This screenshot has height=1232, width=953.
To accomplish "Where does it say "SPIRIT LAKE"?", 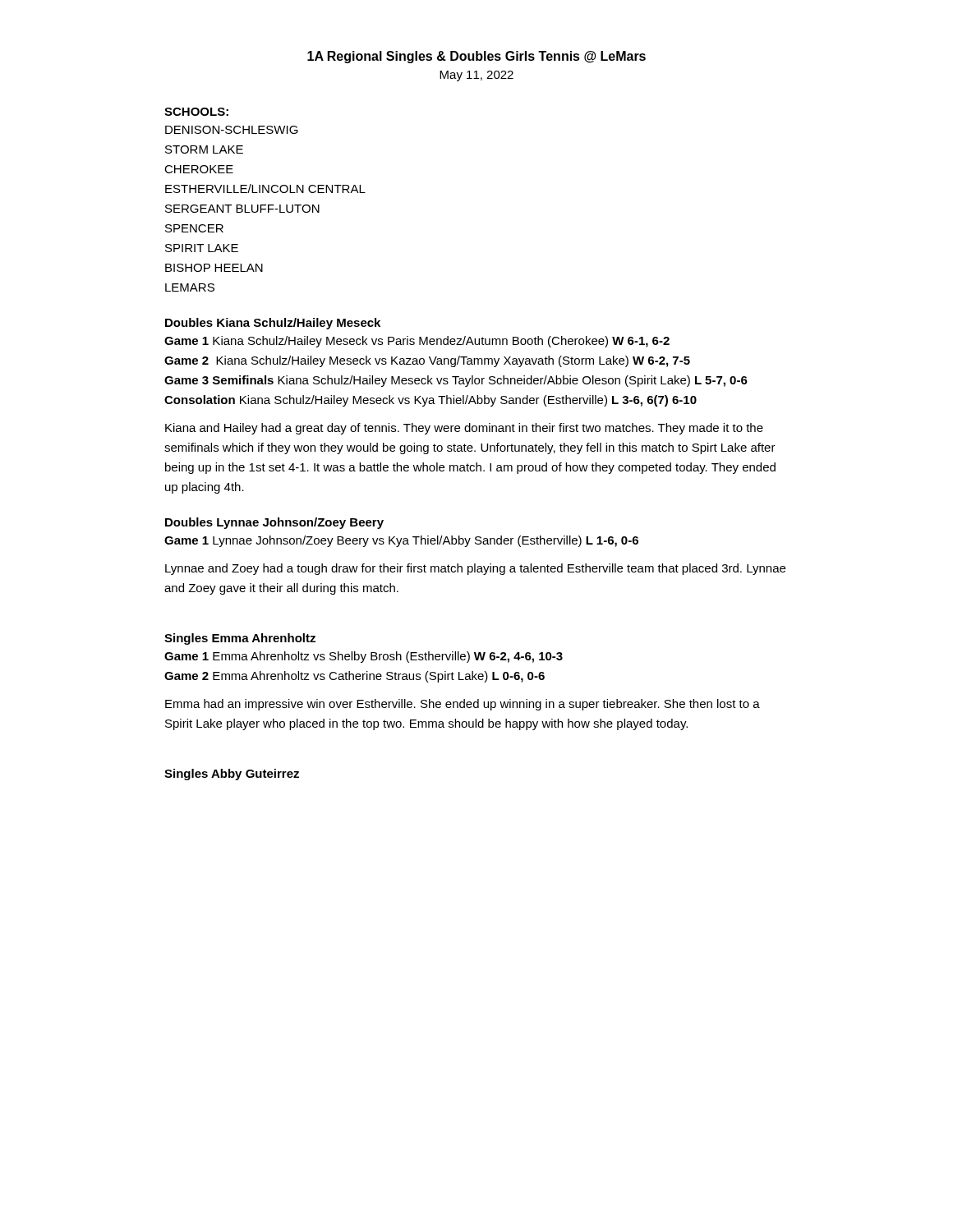I will [202, 248].
